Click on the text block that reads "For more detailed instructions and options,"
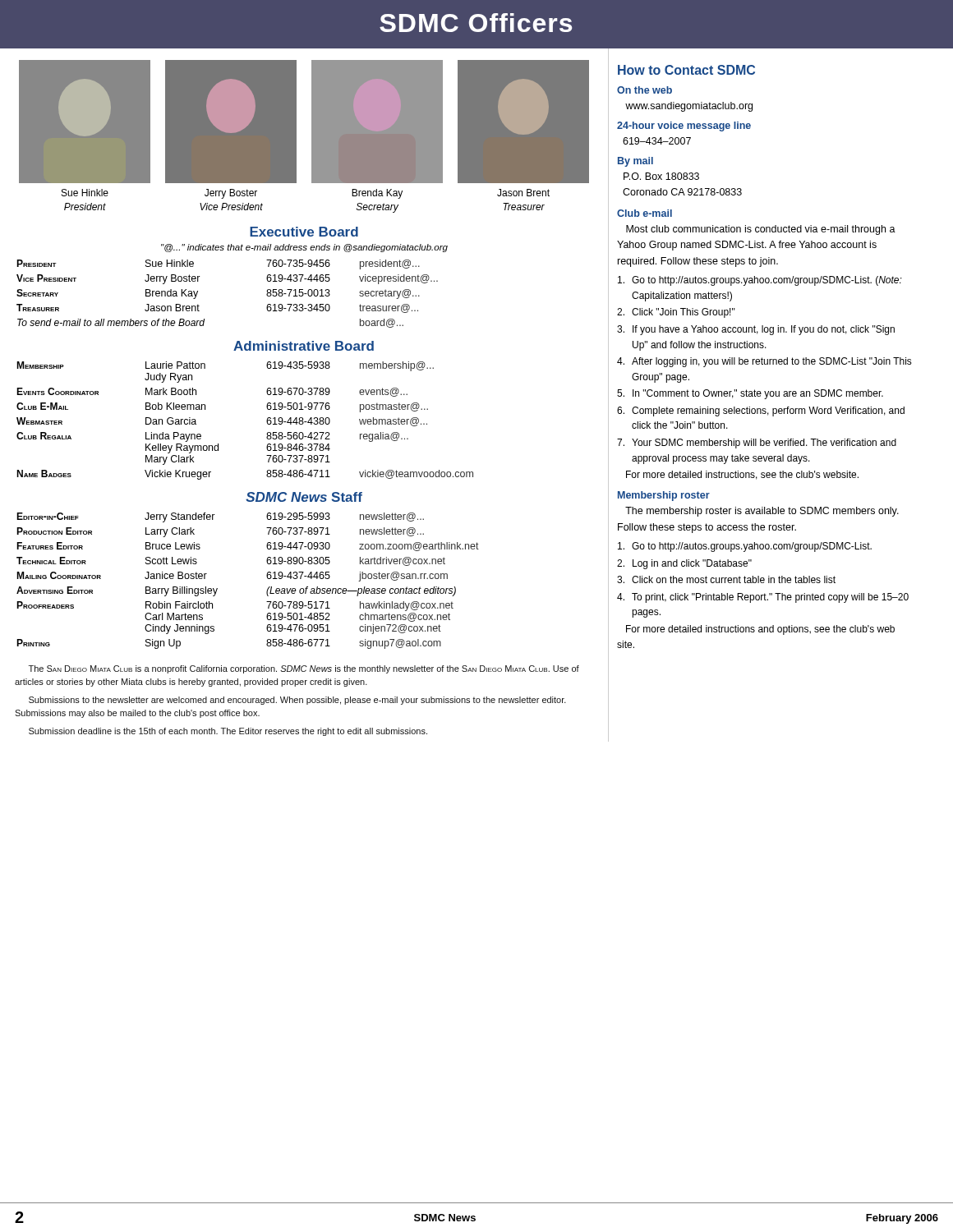 point(756,637)
